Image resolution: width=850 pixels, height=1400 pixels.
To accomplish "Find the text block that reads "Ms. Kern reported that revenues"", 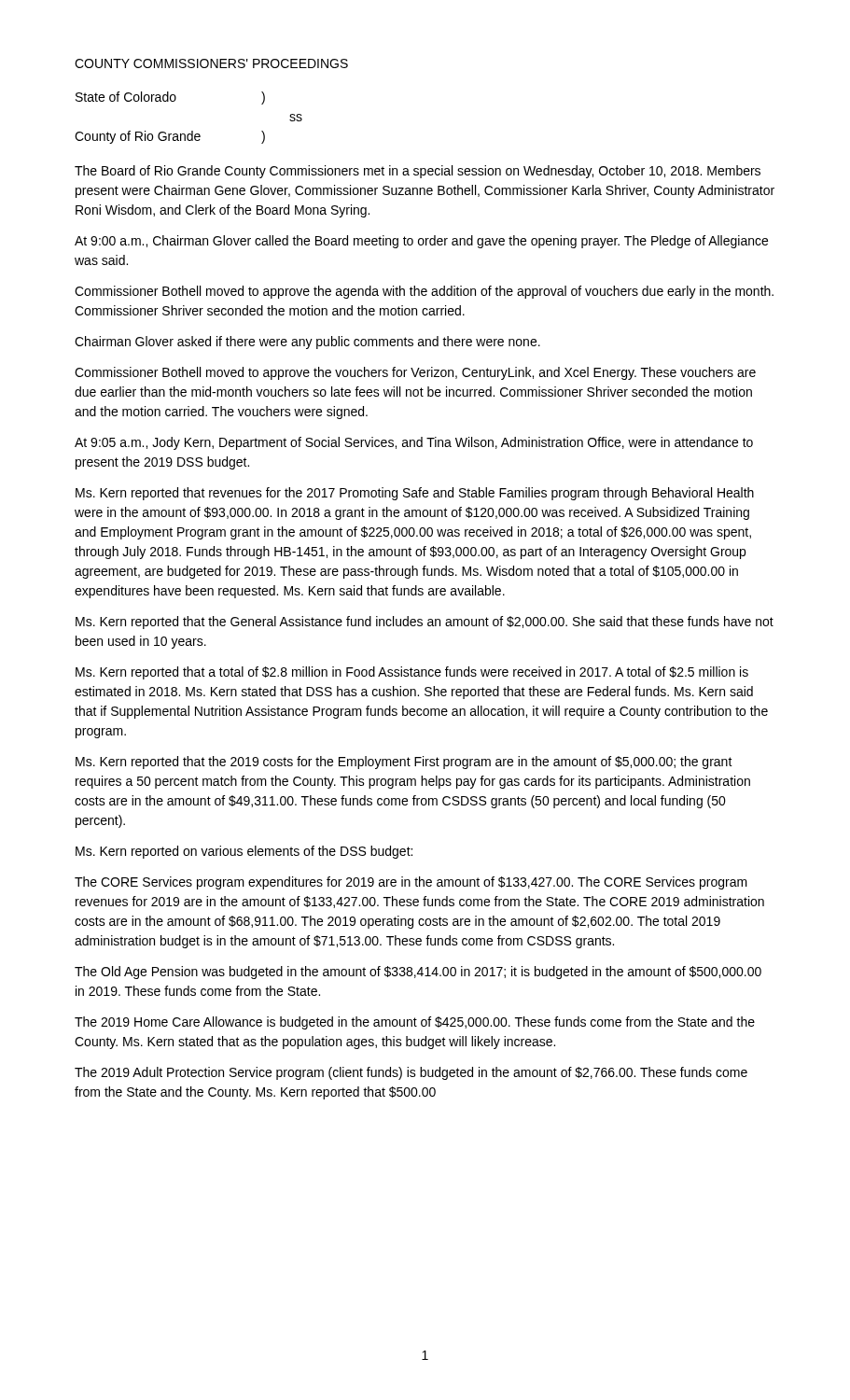I will 425,542.
